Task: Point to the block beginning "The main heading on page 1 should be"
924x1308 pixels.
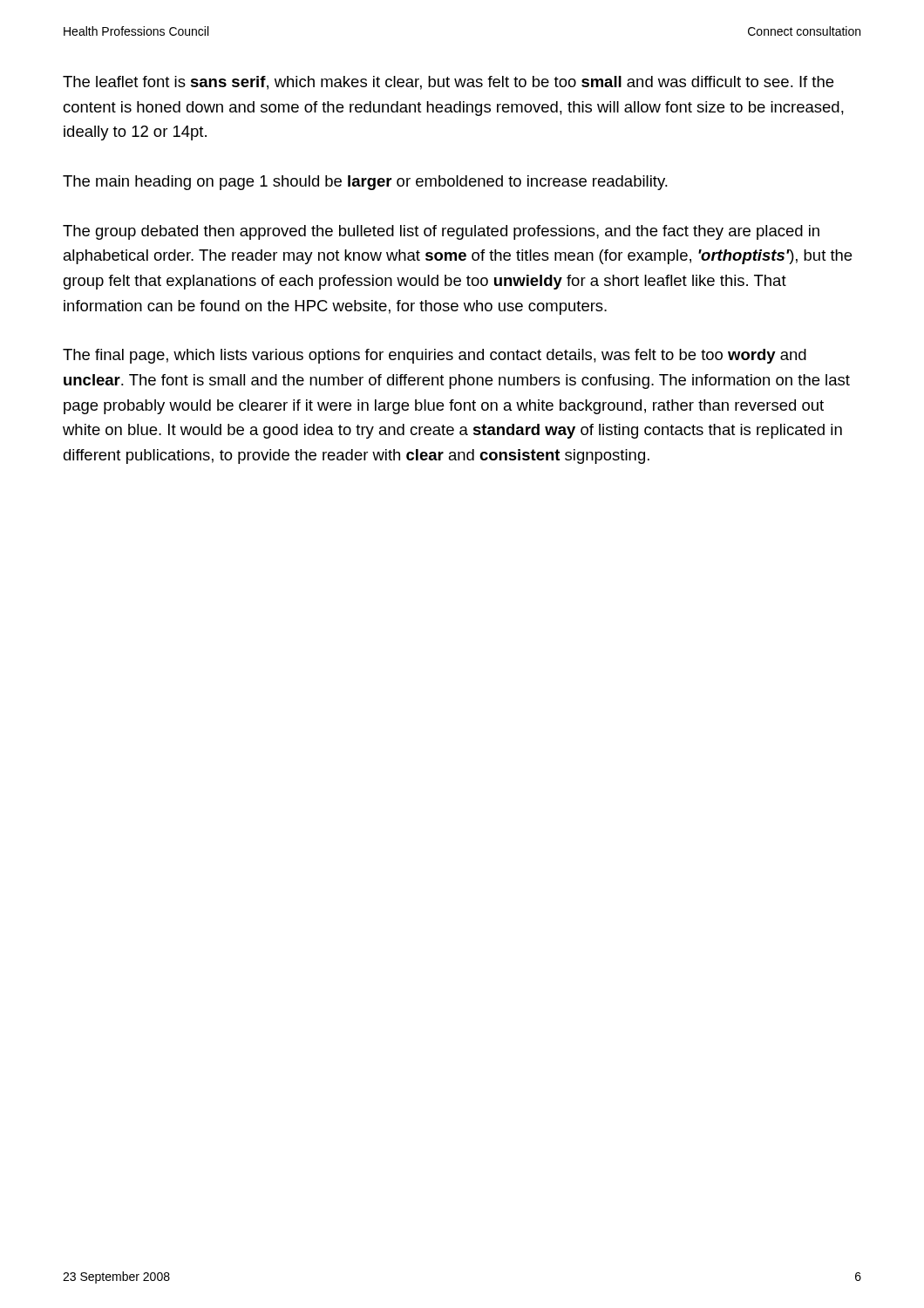Action: point(366,181)
